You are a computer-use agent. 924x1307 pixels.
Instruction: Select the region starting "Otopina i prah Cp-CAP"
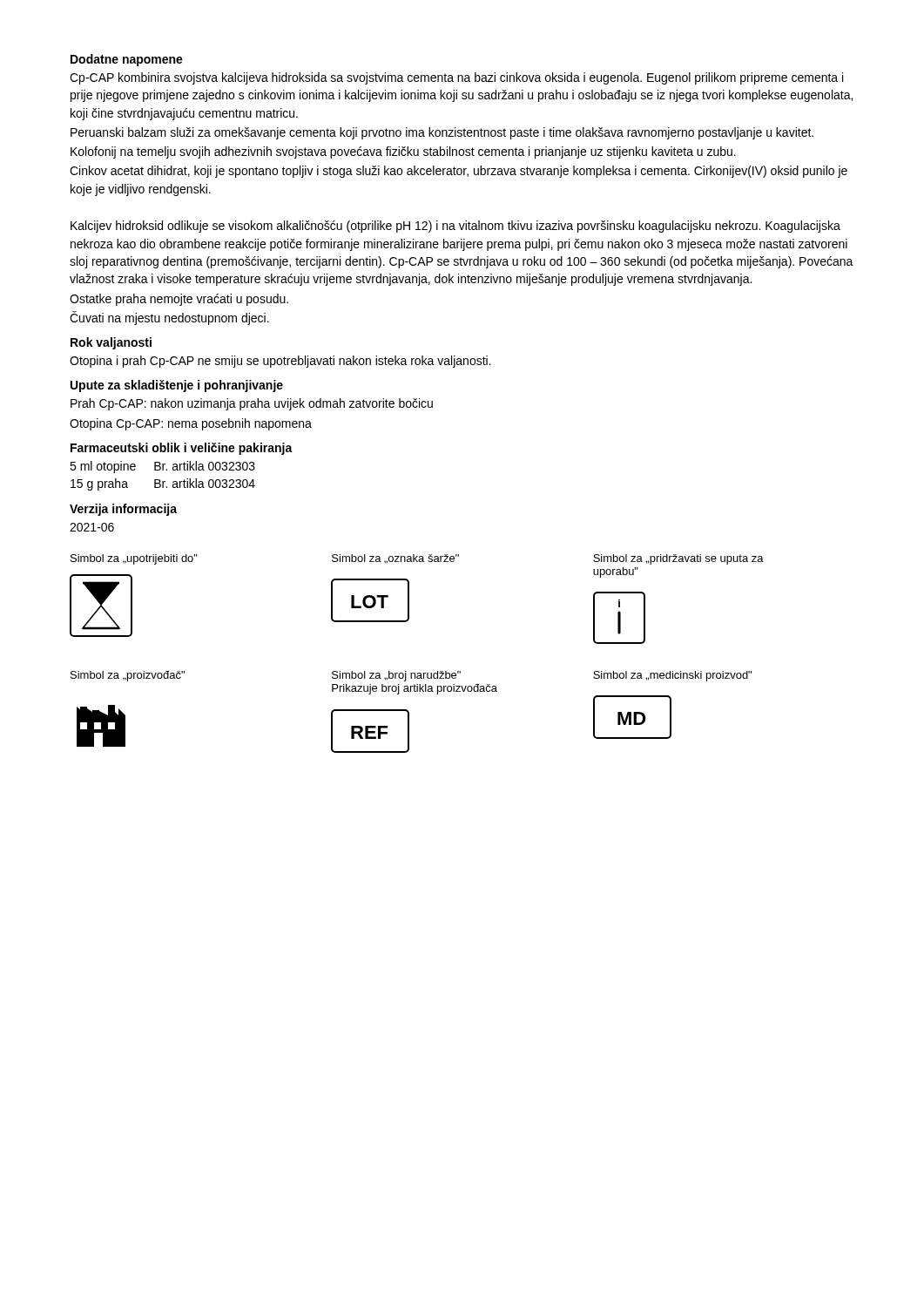[462, 361]
